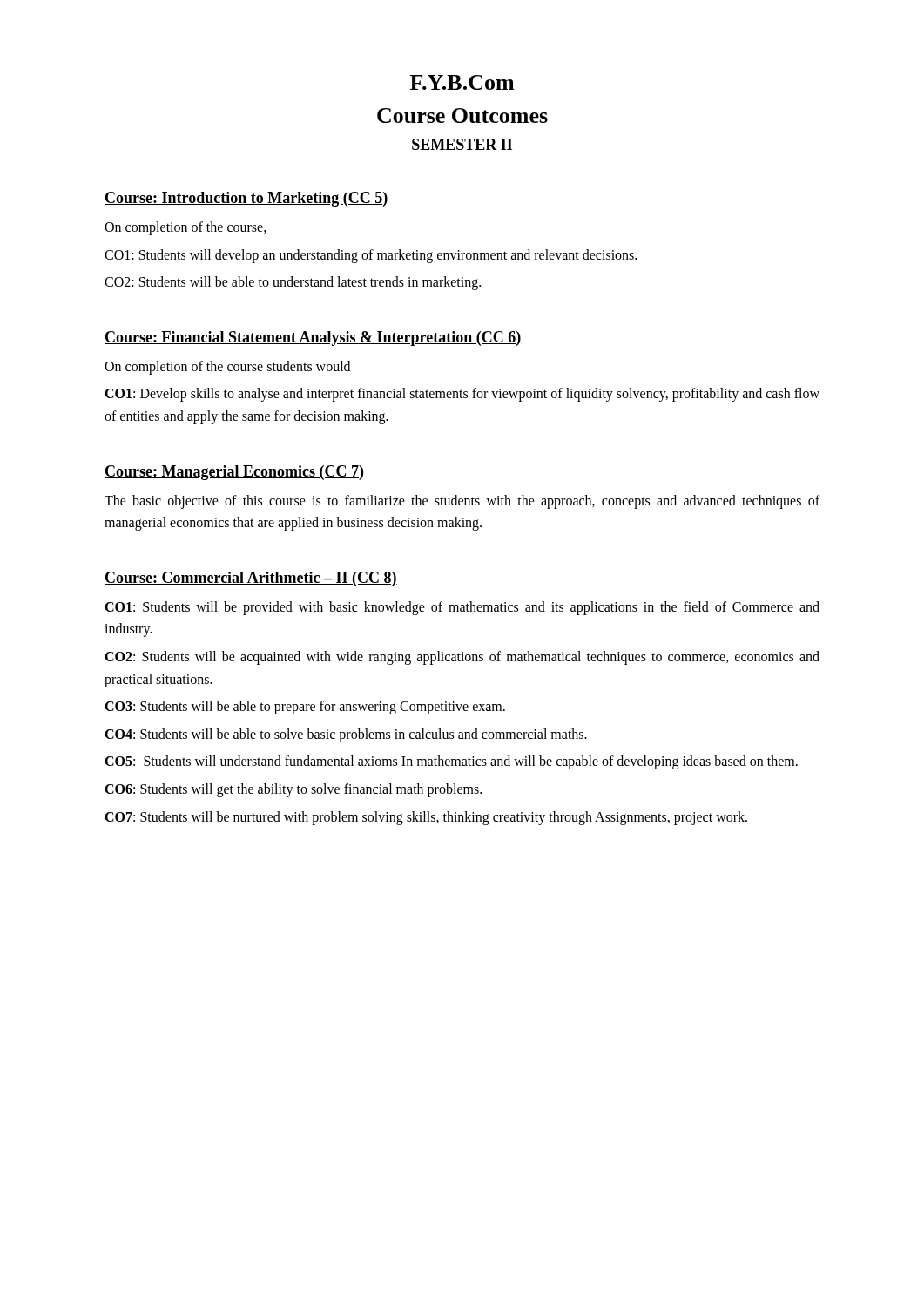Select the text that reads "On completion of the course,"
924x1307 pixels.
point(186,227)
